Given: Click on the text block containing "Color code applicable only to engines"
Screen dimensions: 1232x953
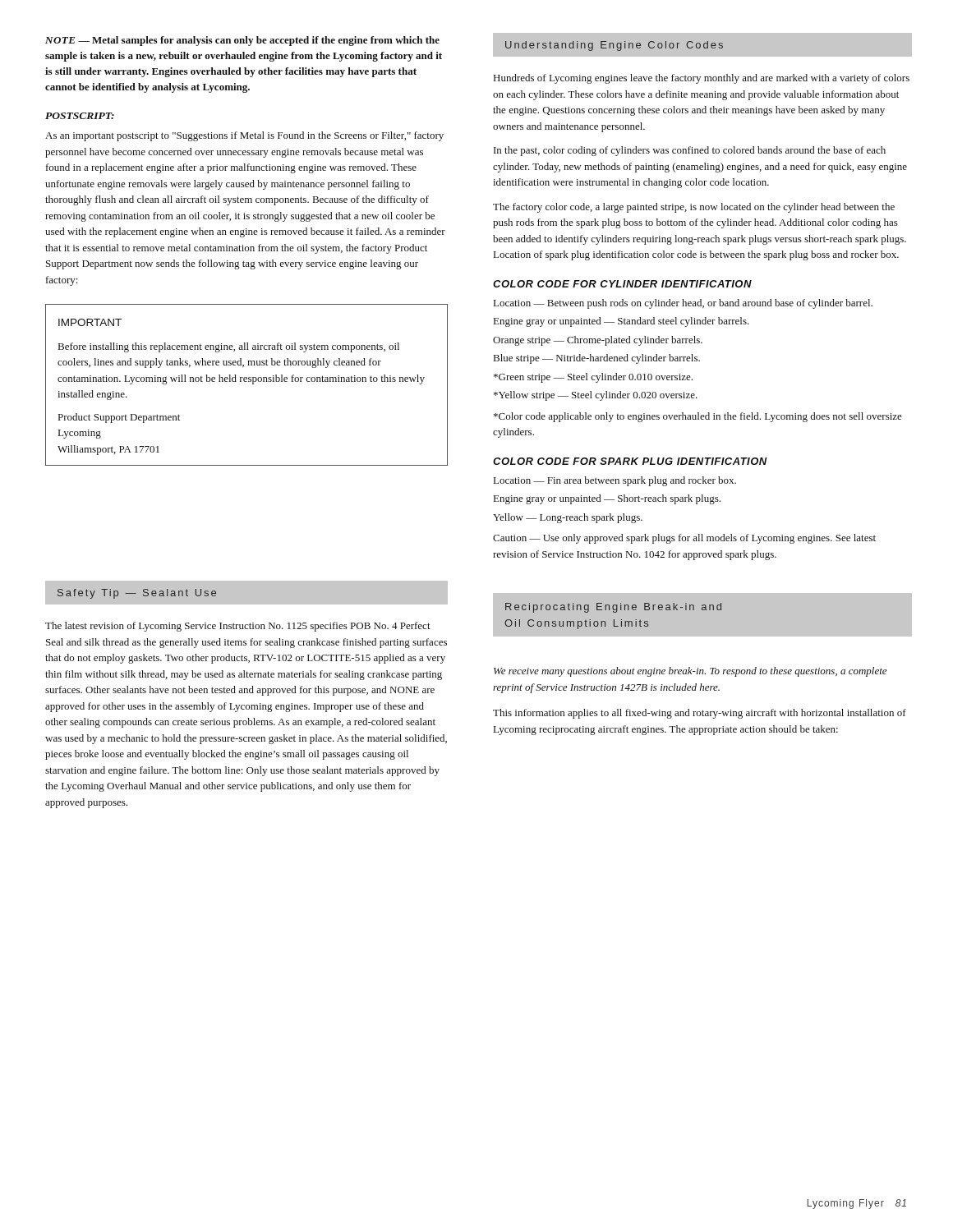Looking at the screenshot, I should (x=697, y=424).
